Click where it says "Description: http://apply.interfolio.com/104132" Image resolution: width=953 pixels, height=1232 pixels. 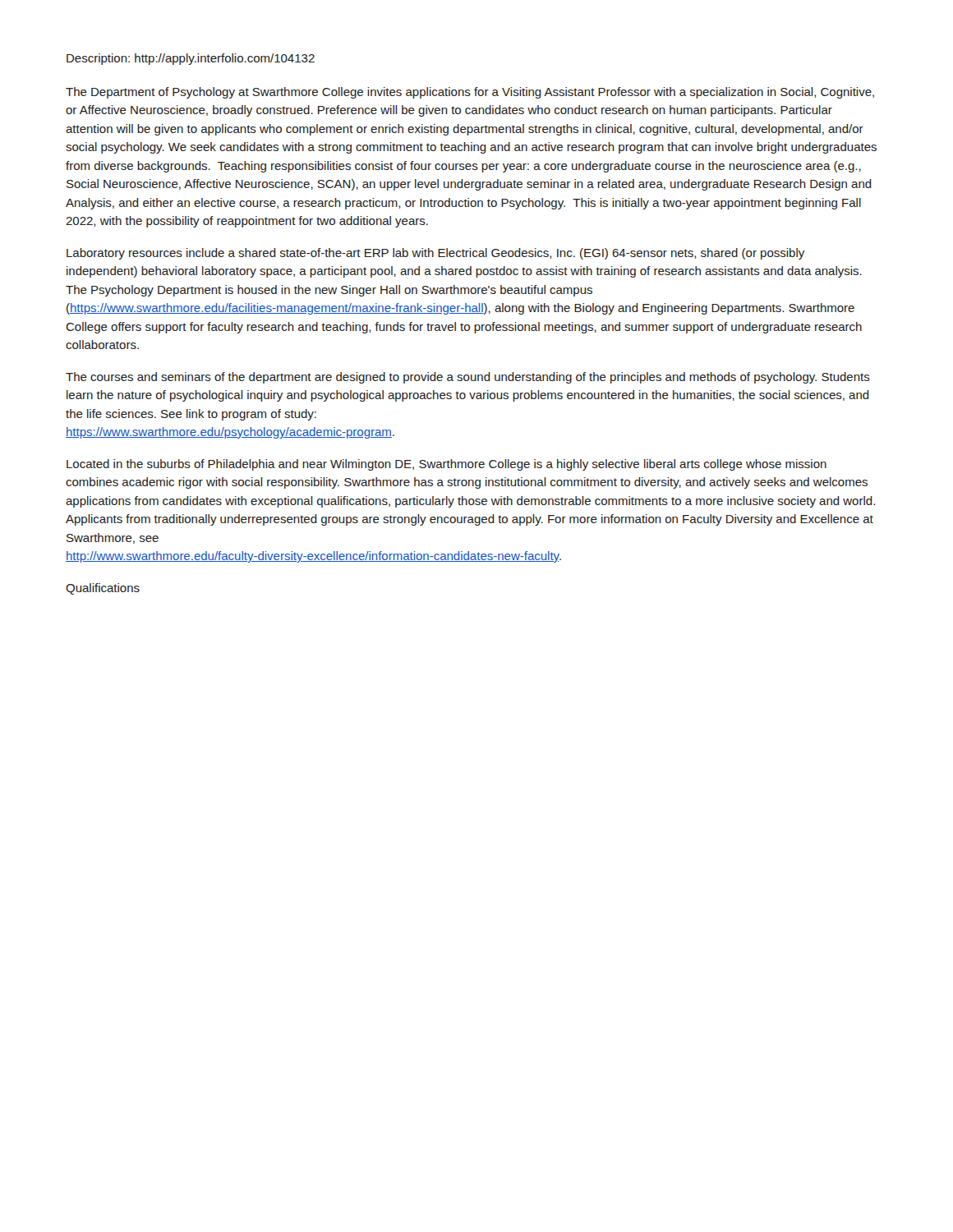tap(190, 58)
